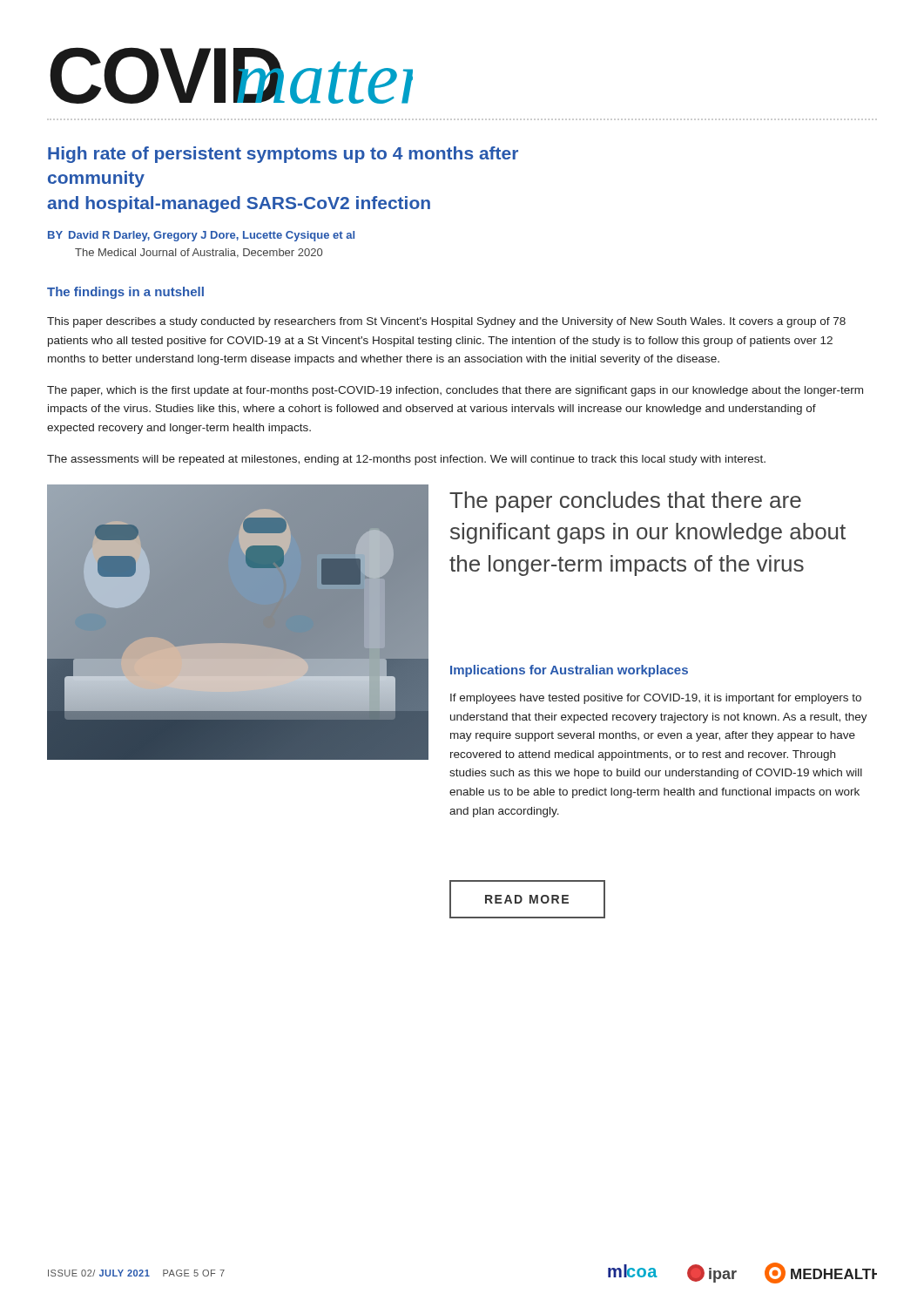Find the photo
This screenshot has width=924, height=1307.
point(238,622)
